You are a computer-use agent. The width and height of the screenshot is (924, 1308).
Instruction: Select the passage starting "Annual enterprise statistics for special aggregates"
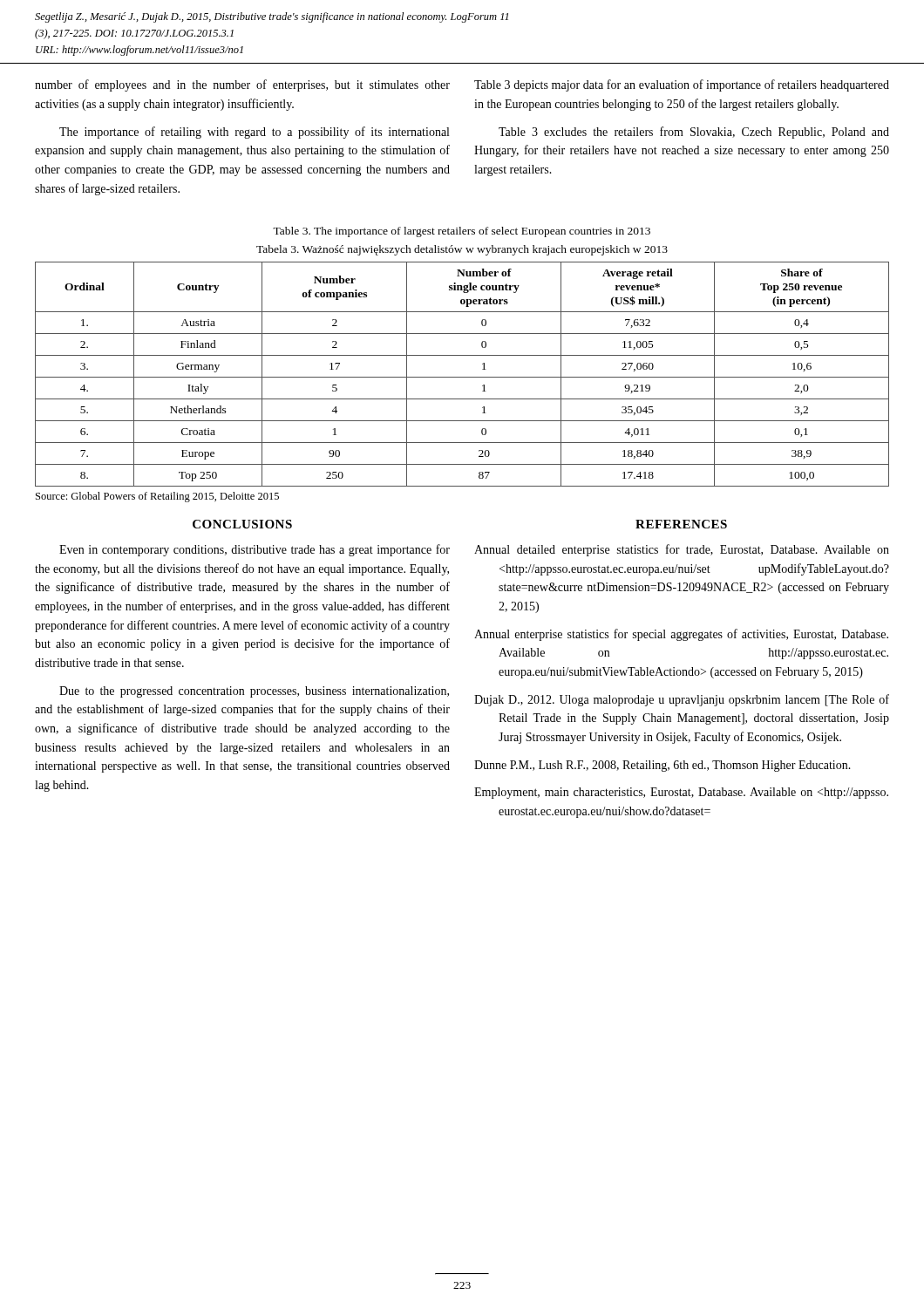click(681, 635)
